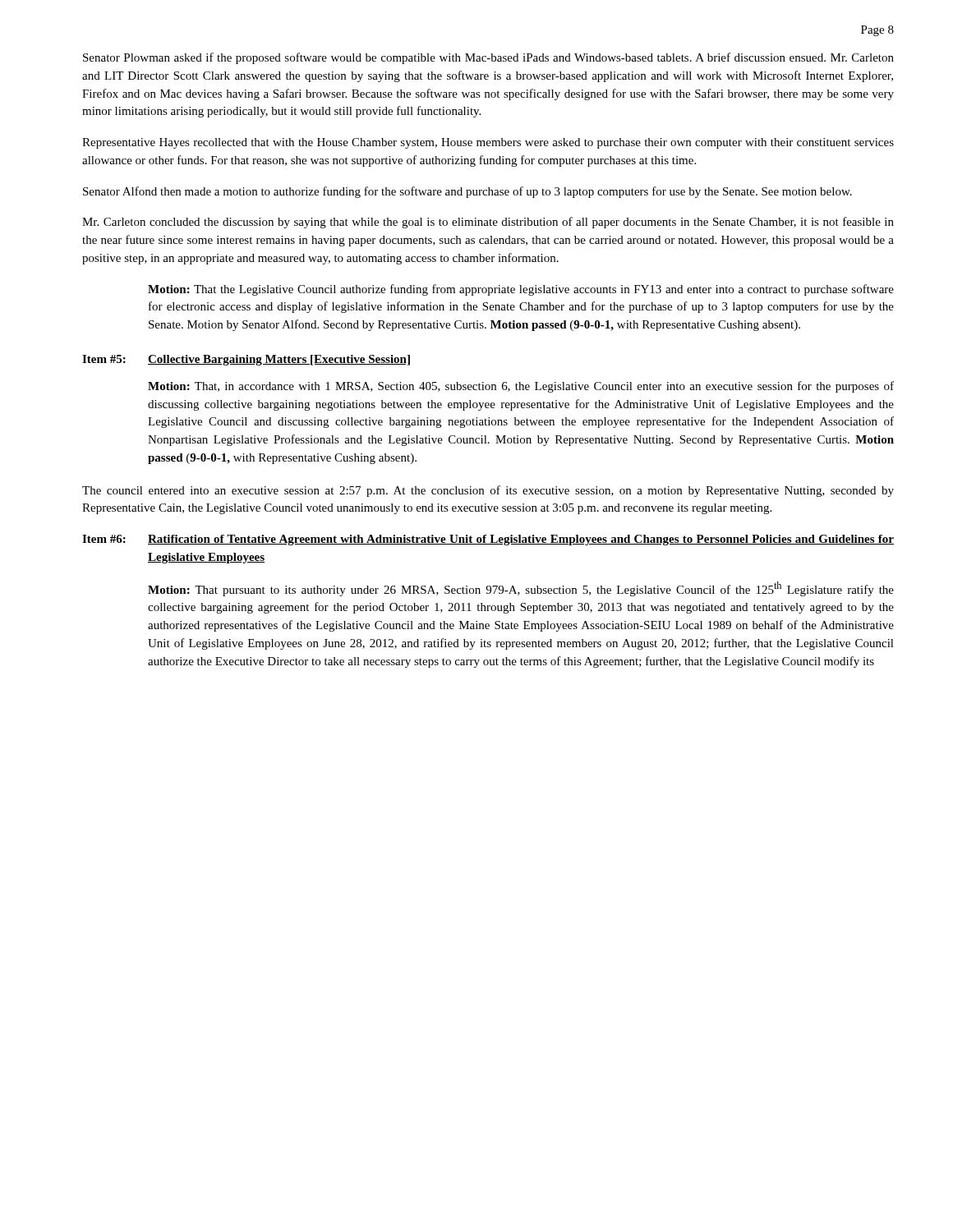This screenshot has width=953, height=1232.
Task: Find the block on this page that starts "Motion: That pursuant to its"
Action: [x=521, y=623]
